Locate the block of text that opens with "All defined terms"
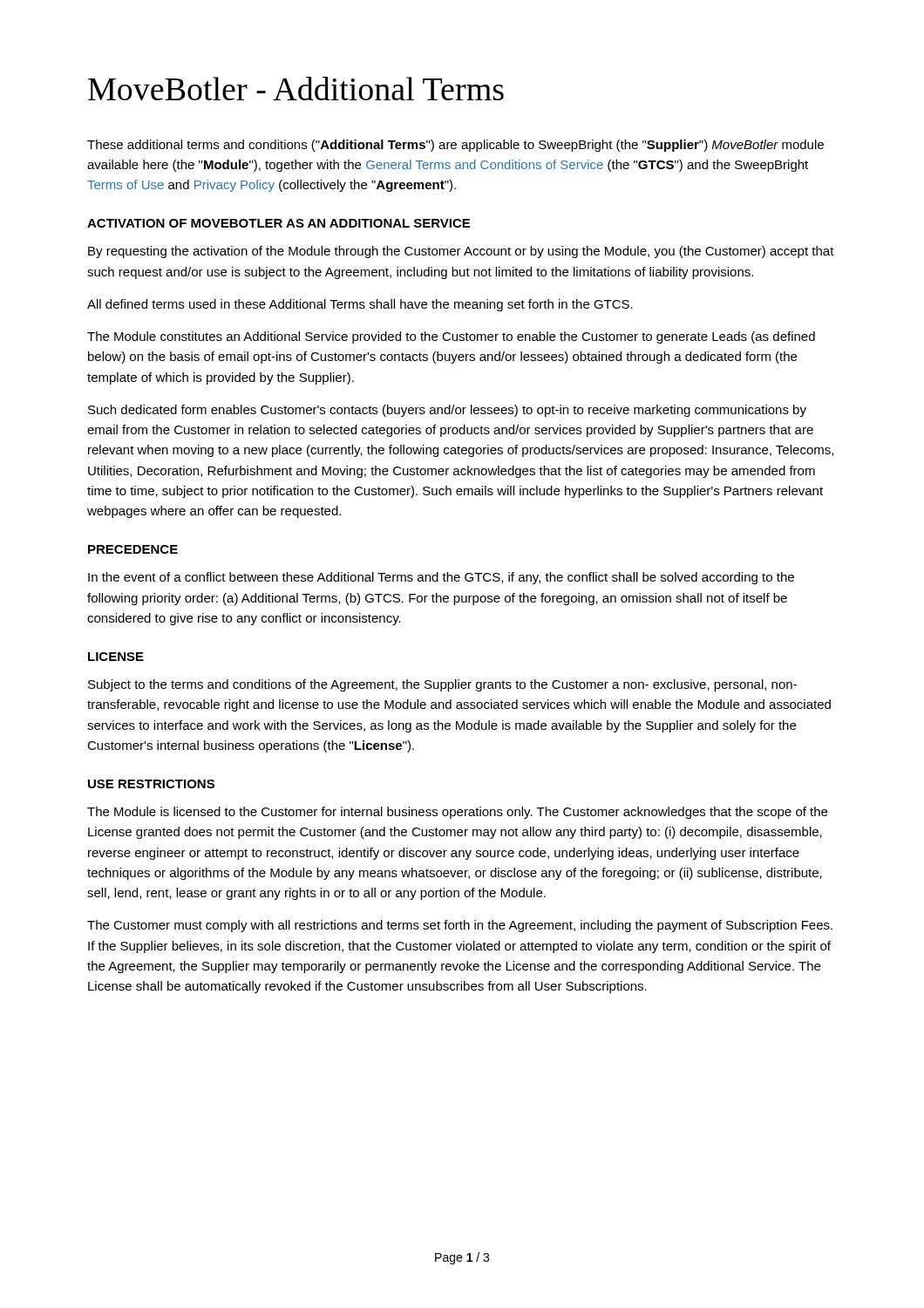Screen dimensions: 1308x924 pyautogui.click(x=360, y=304)
